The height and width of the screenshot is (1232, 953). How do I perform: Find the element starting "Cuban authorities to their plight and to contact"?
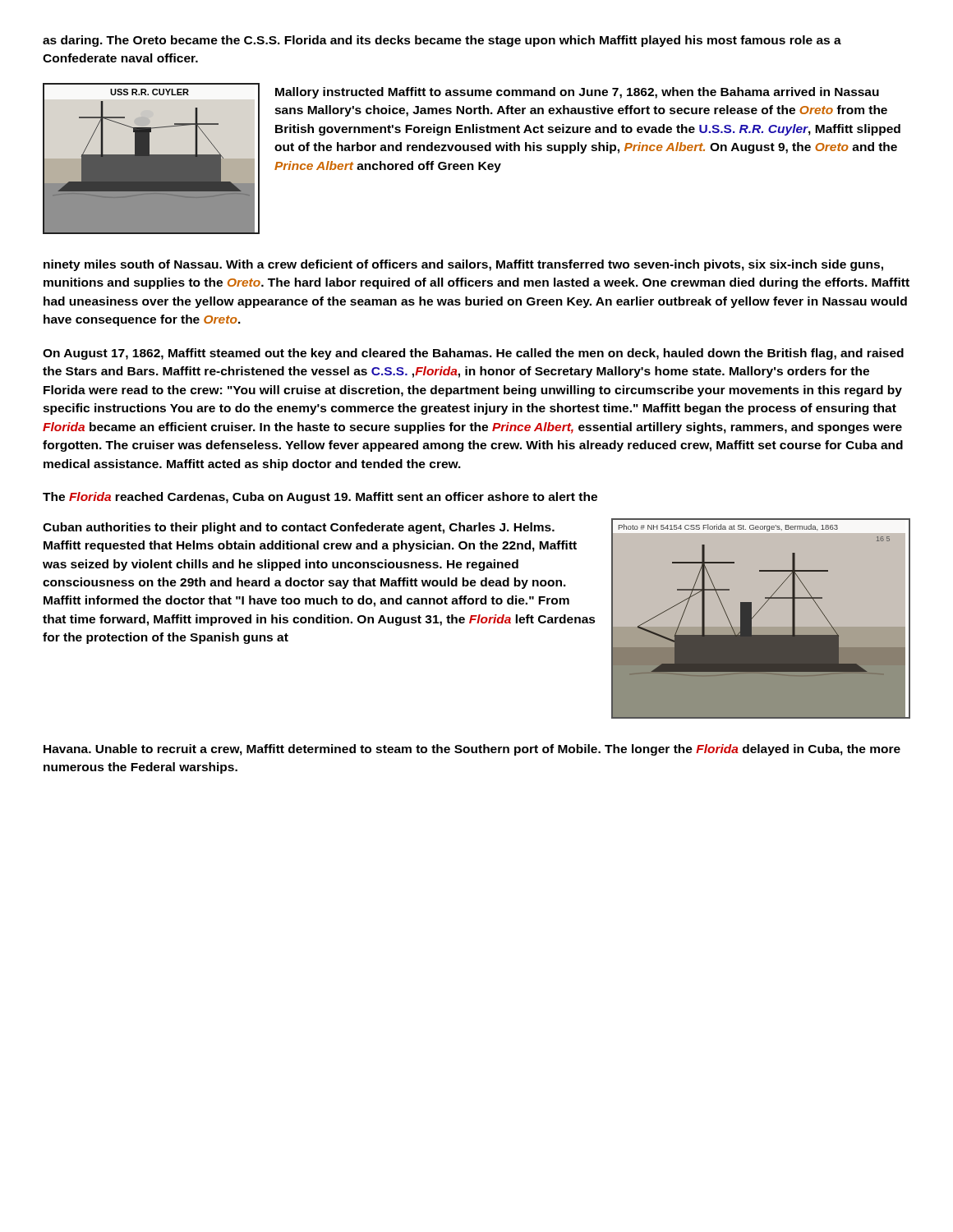click(x=320, y=582)
